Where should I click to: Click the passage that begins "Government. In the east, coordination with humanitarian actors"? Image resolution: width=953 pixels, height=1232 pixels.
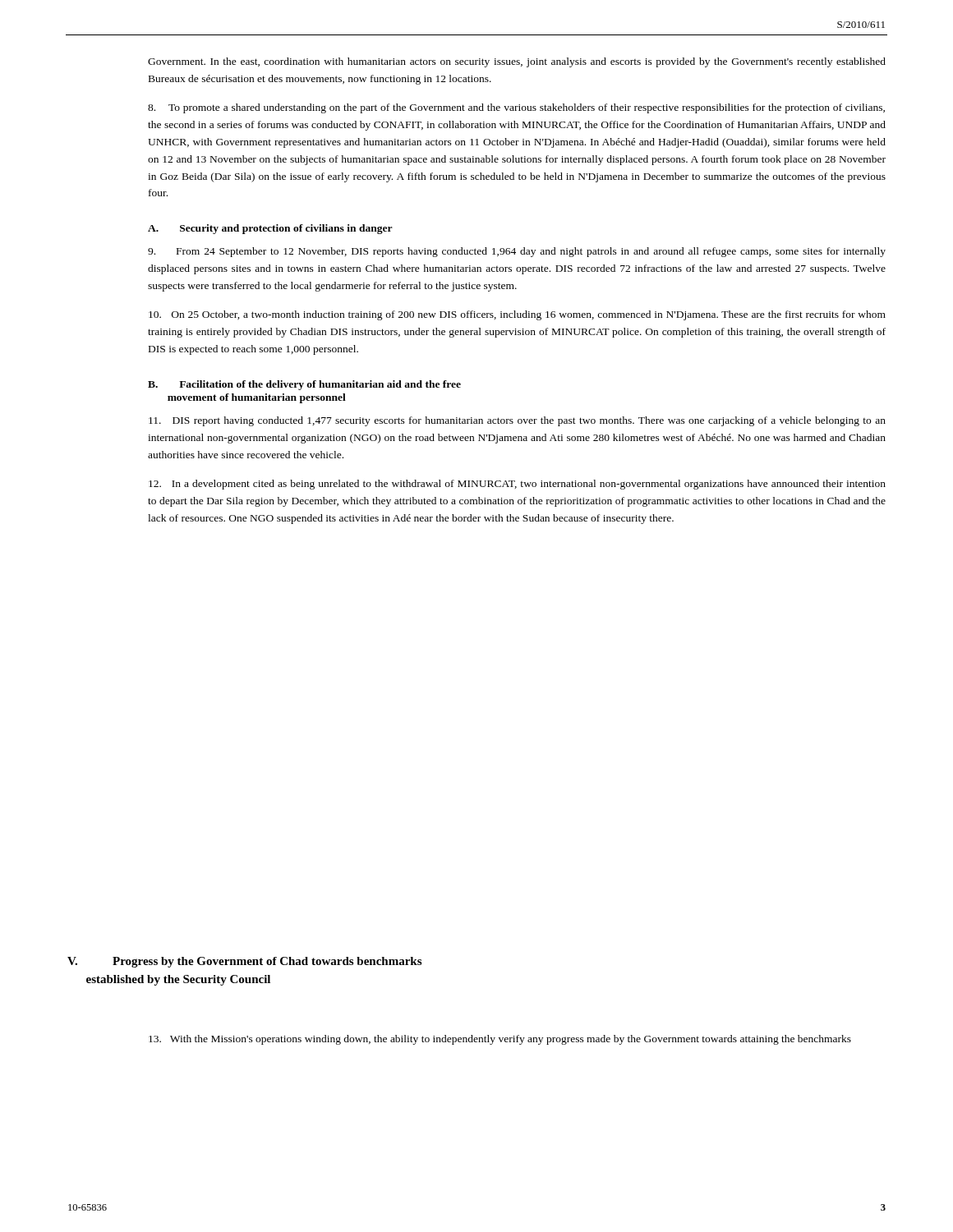(517, 70)
